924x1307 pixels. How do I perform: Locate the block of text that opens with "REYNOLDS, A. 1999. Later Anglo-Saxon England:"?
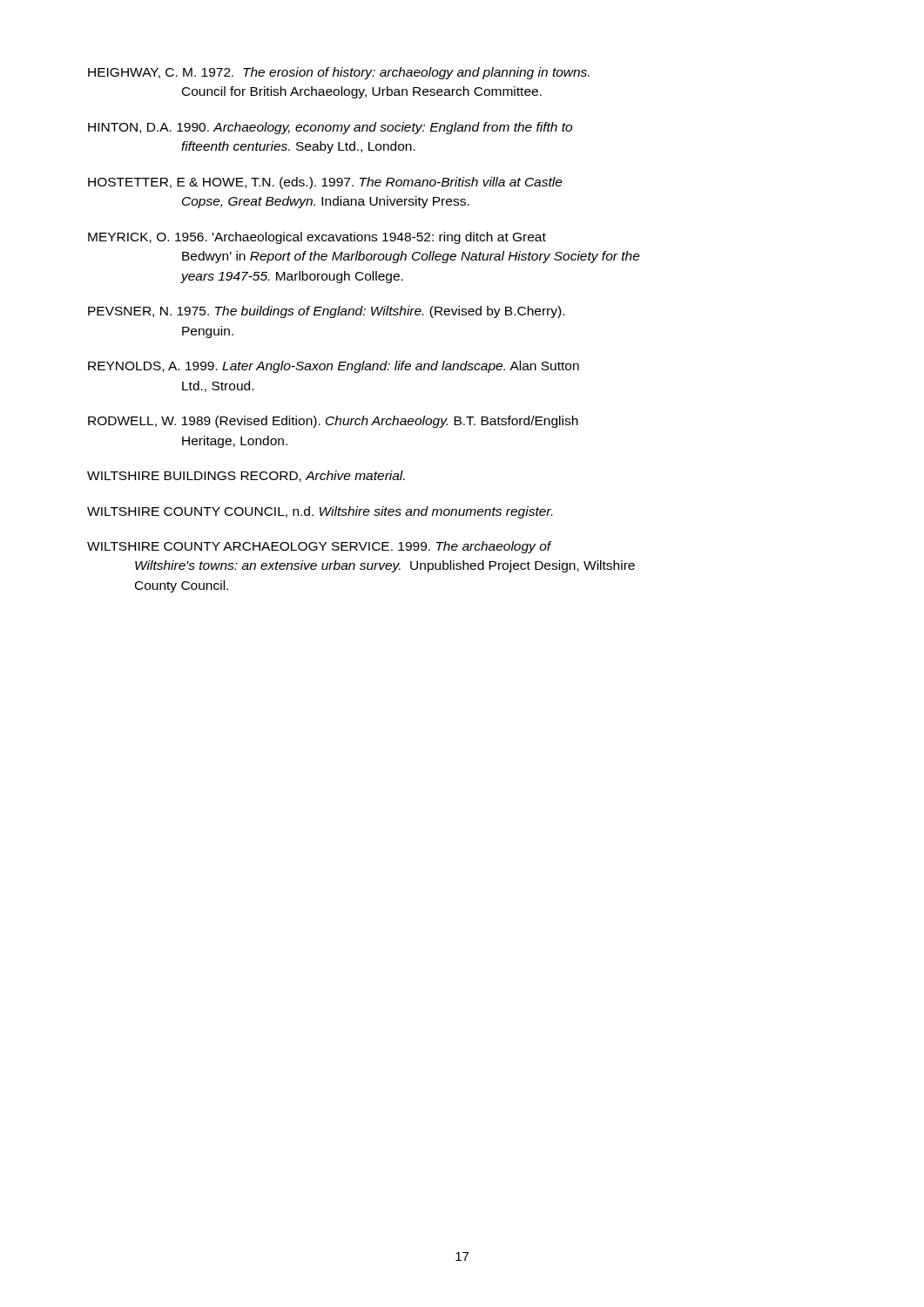462,377
